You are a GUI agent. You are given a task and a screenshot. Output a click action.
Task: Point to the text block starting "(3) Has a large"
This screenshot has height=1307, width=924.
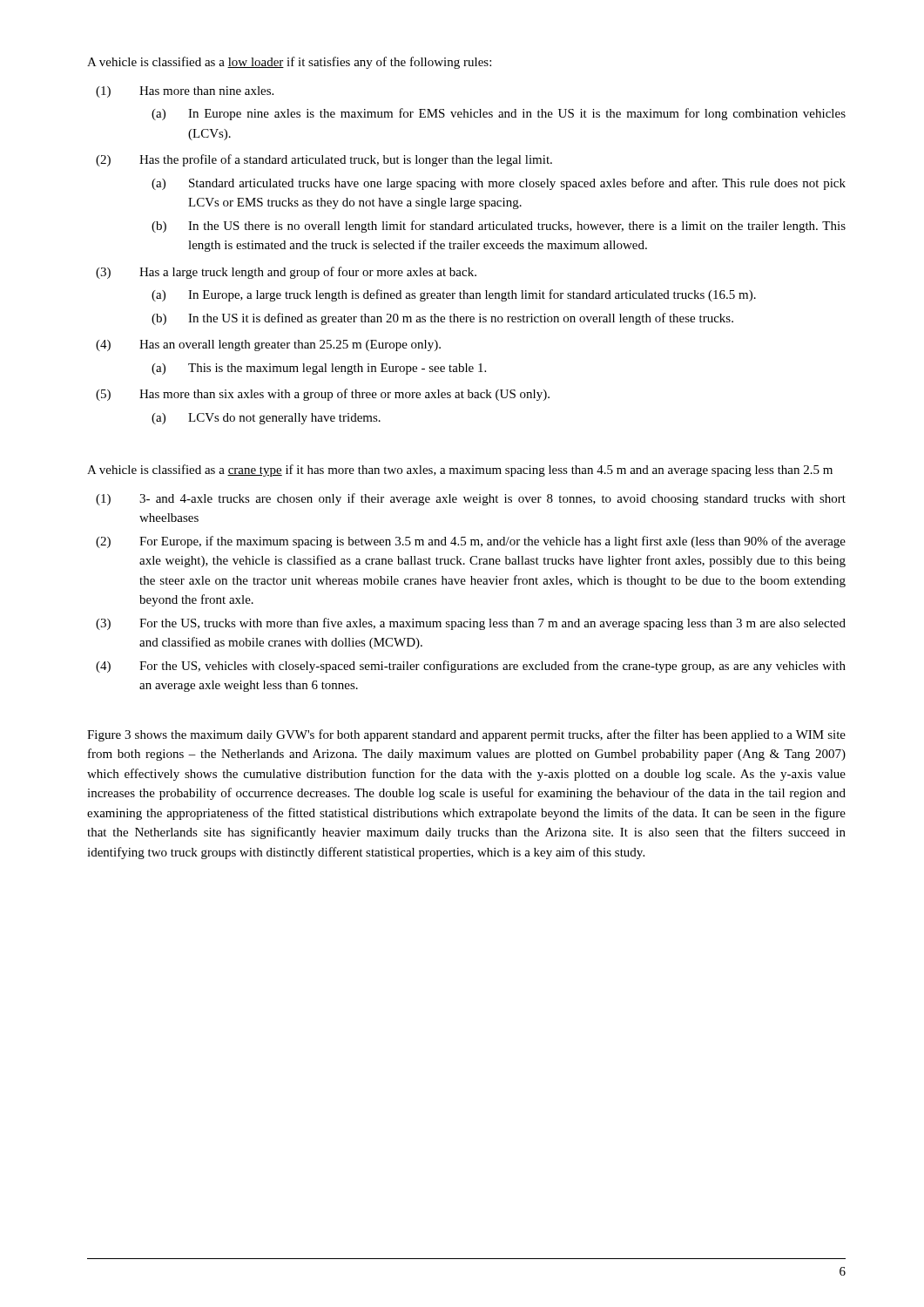466,296
